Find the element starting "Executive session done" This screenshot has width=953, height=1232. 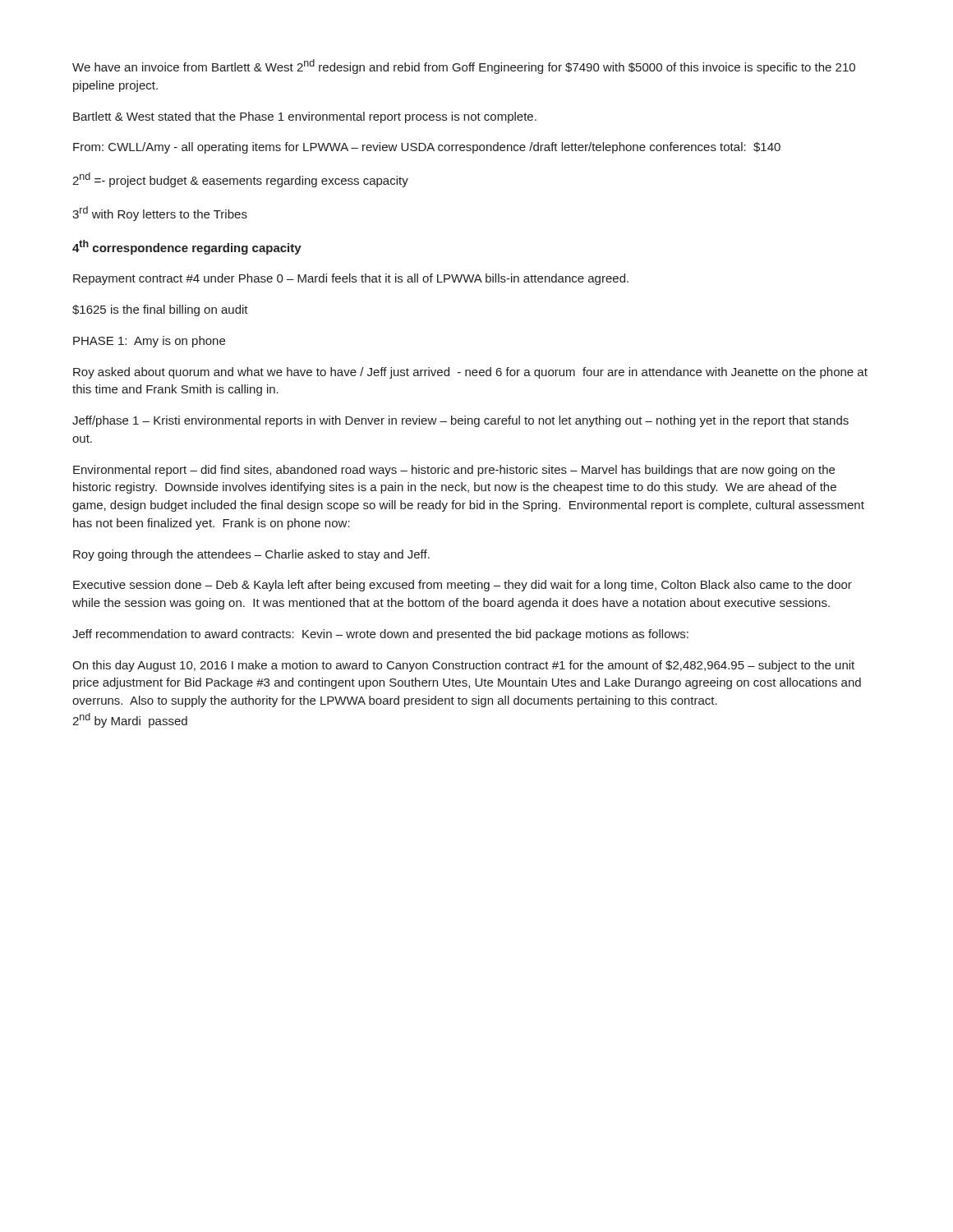(x=462, y=594)
